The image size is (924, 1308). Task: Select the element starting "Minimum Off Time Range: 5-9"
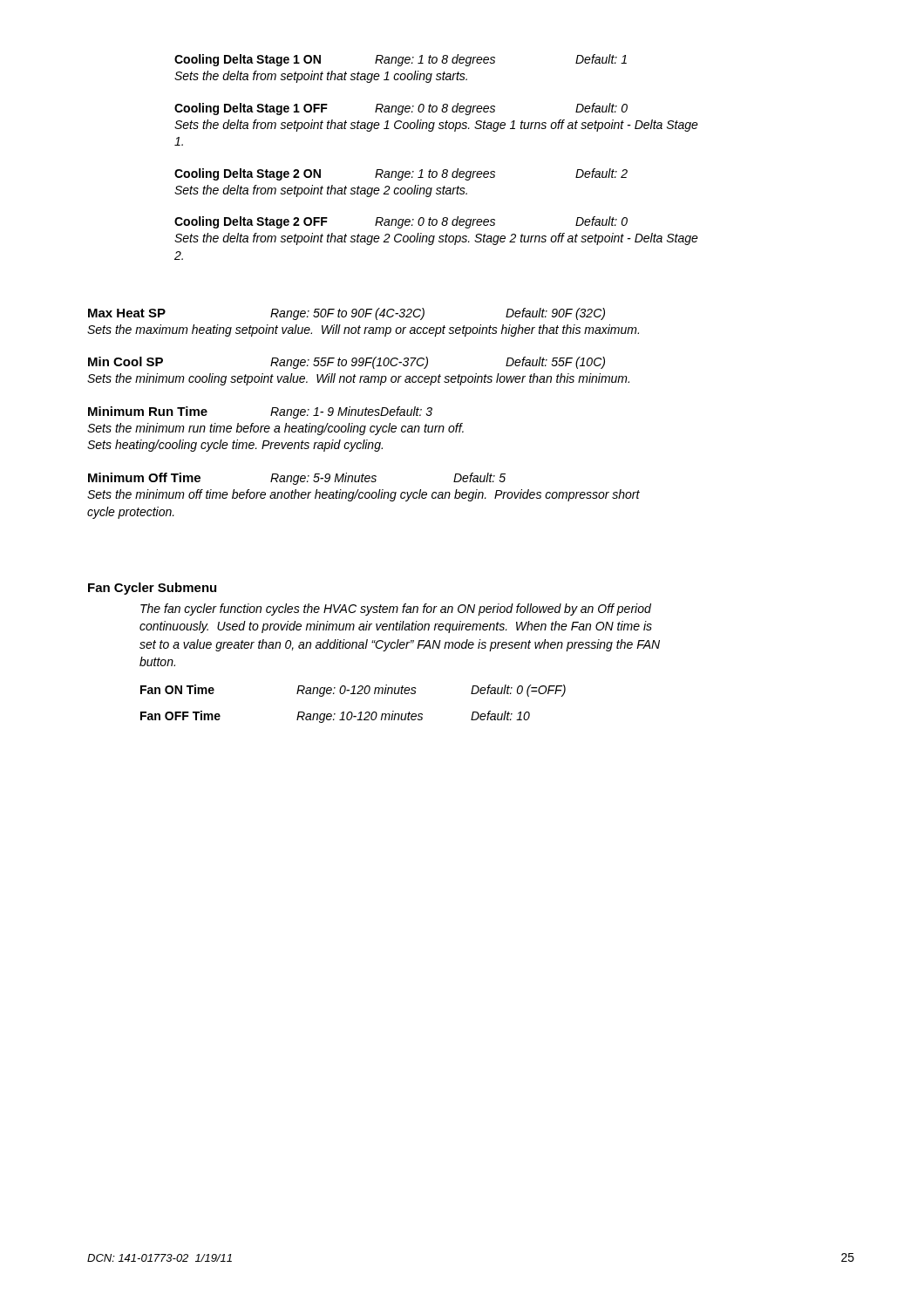(x=462, y=495)
